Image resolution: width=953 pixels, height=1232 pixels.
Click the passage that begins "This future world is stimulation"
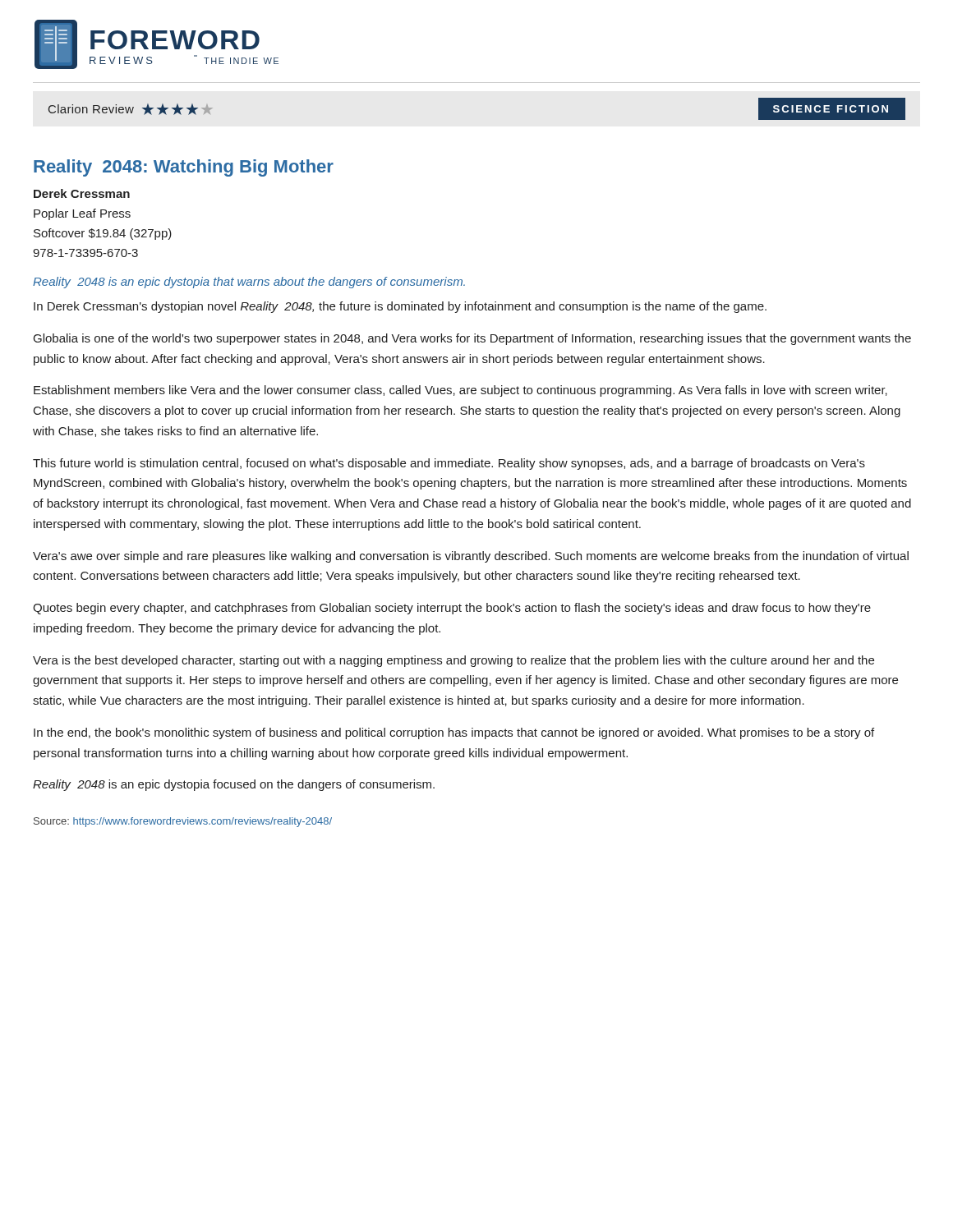(472, 493)
